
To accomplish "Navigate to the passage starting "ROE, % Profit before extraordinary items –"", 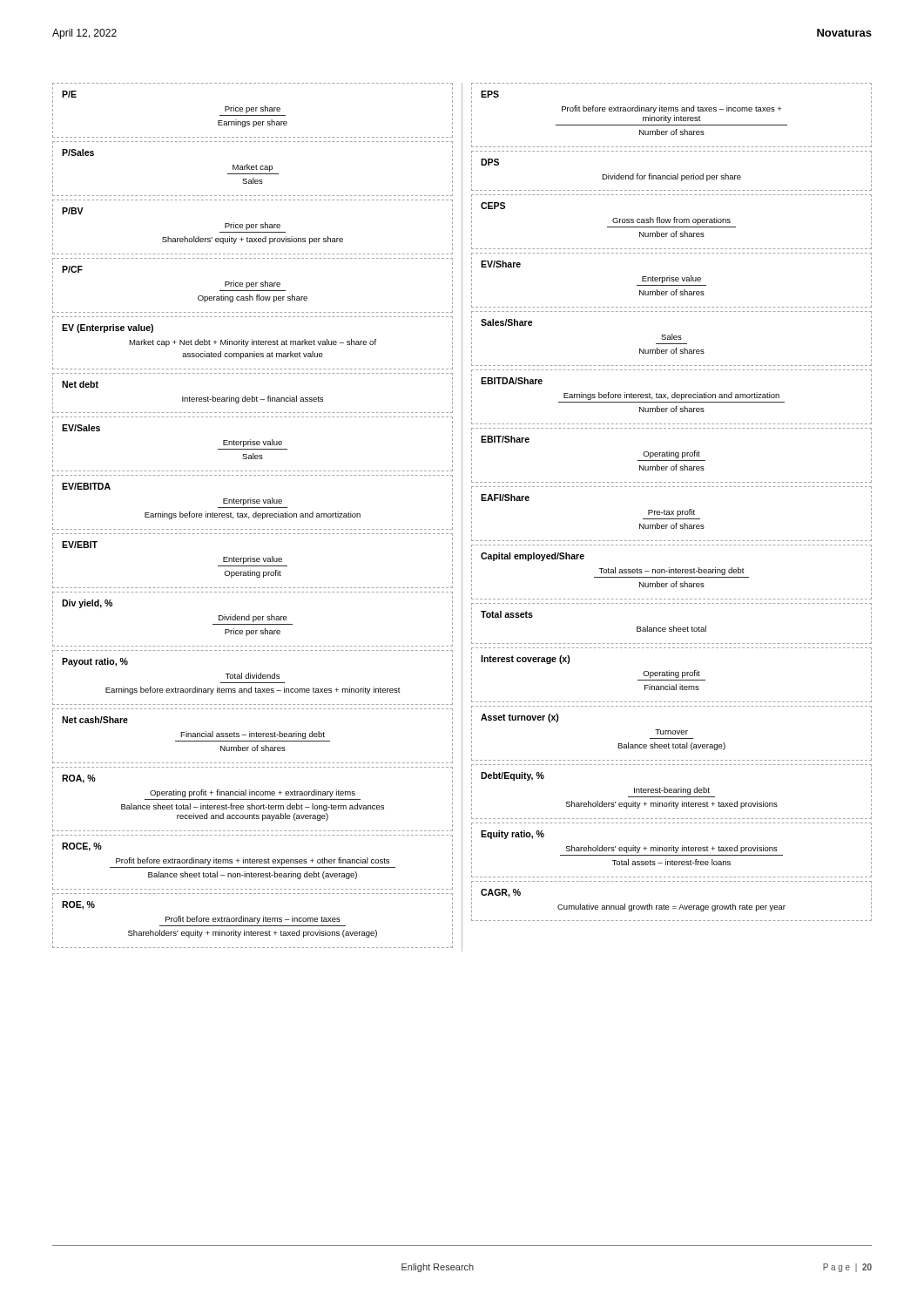I will [253, 919].
